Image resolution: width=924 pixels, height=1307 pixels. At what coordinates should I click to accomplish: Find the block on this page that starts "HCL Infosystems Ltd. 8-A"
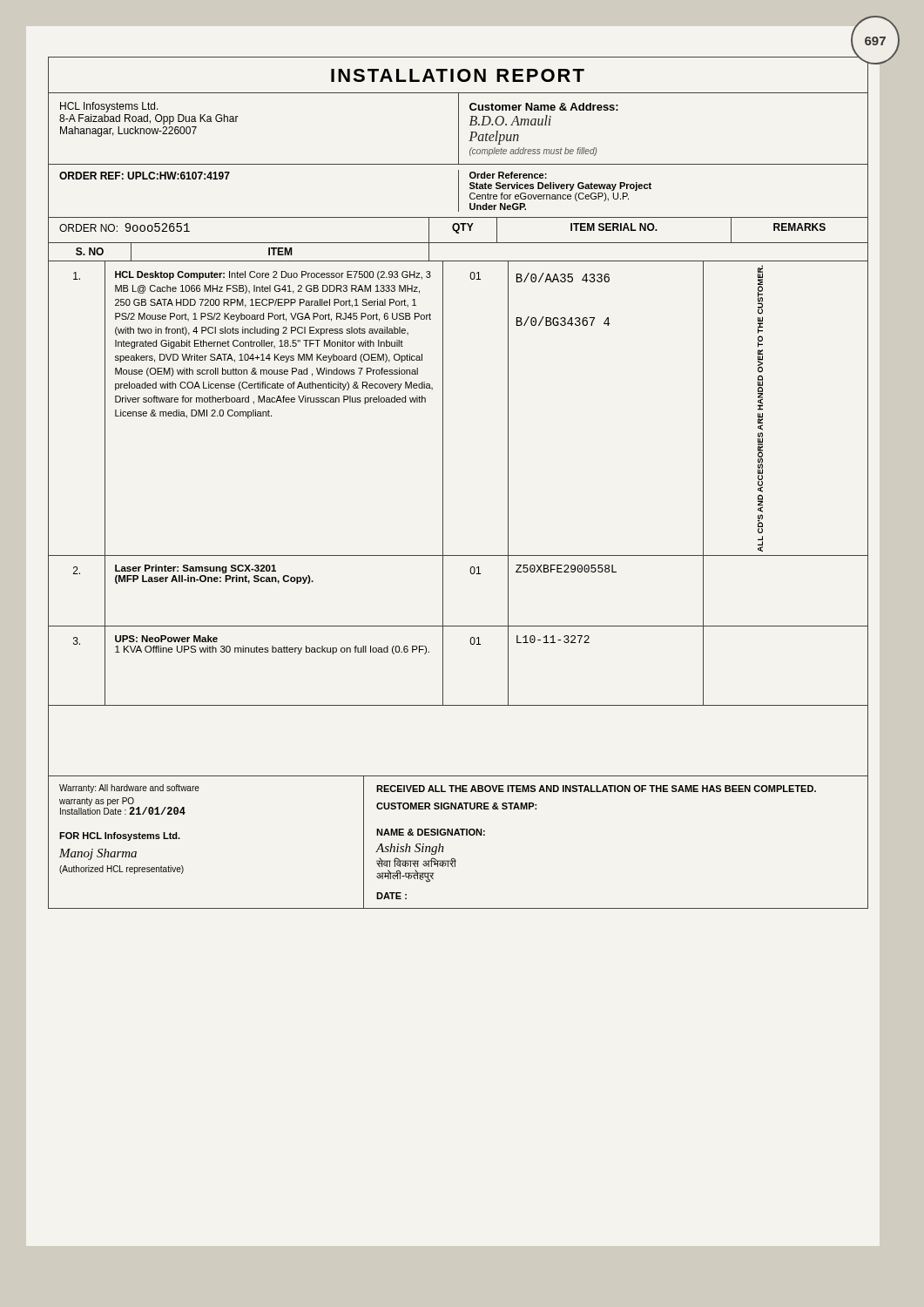(x=149, y=119)
